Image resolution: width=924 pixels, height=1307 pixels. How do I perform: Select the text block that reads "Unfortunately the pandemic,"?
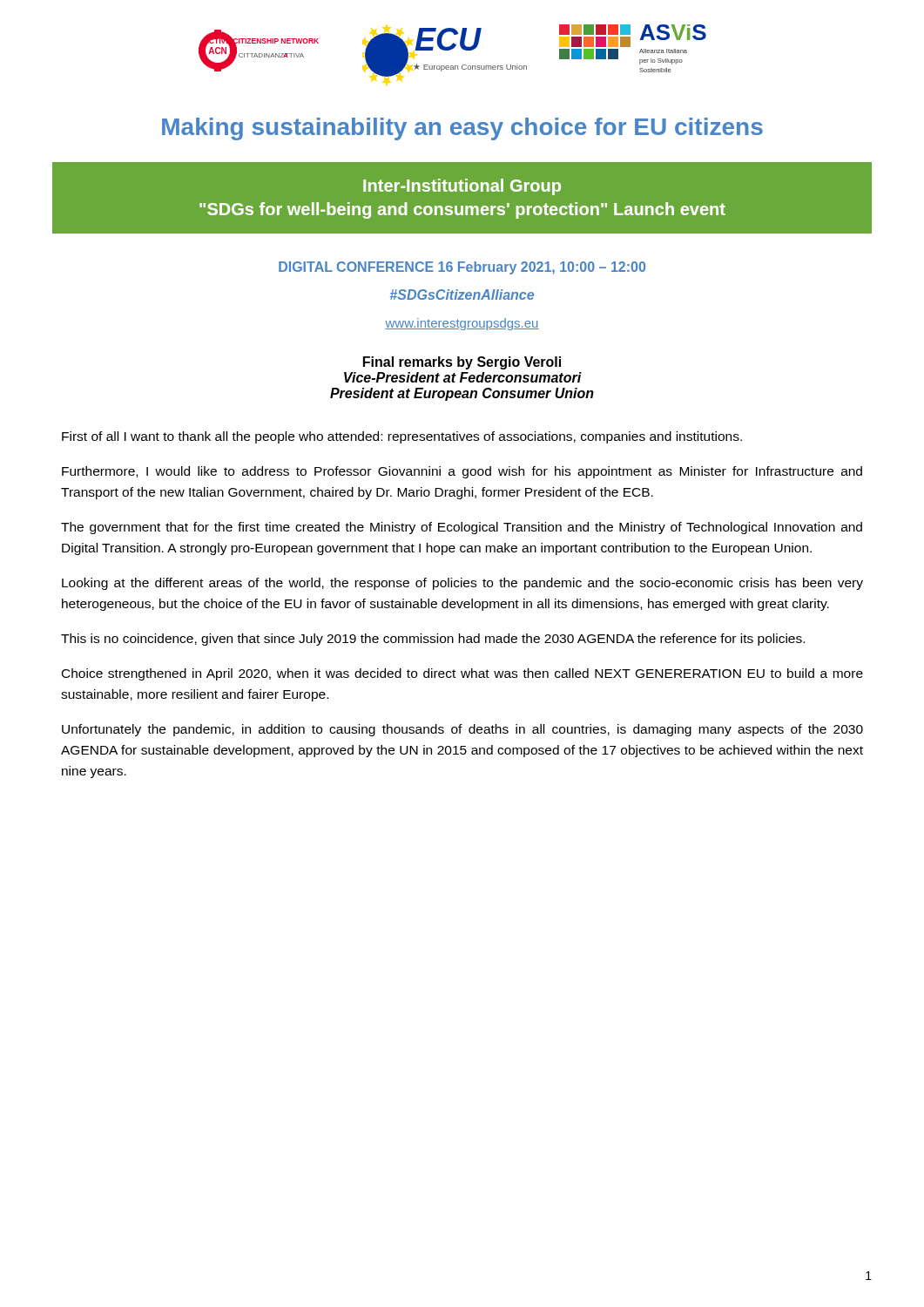point(462,750)
